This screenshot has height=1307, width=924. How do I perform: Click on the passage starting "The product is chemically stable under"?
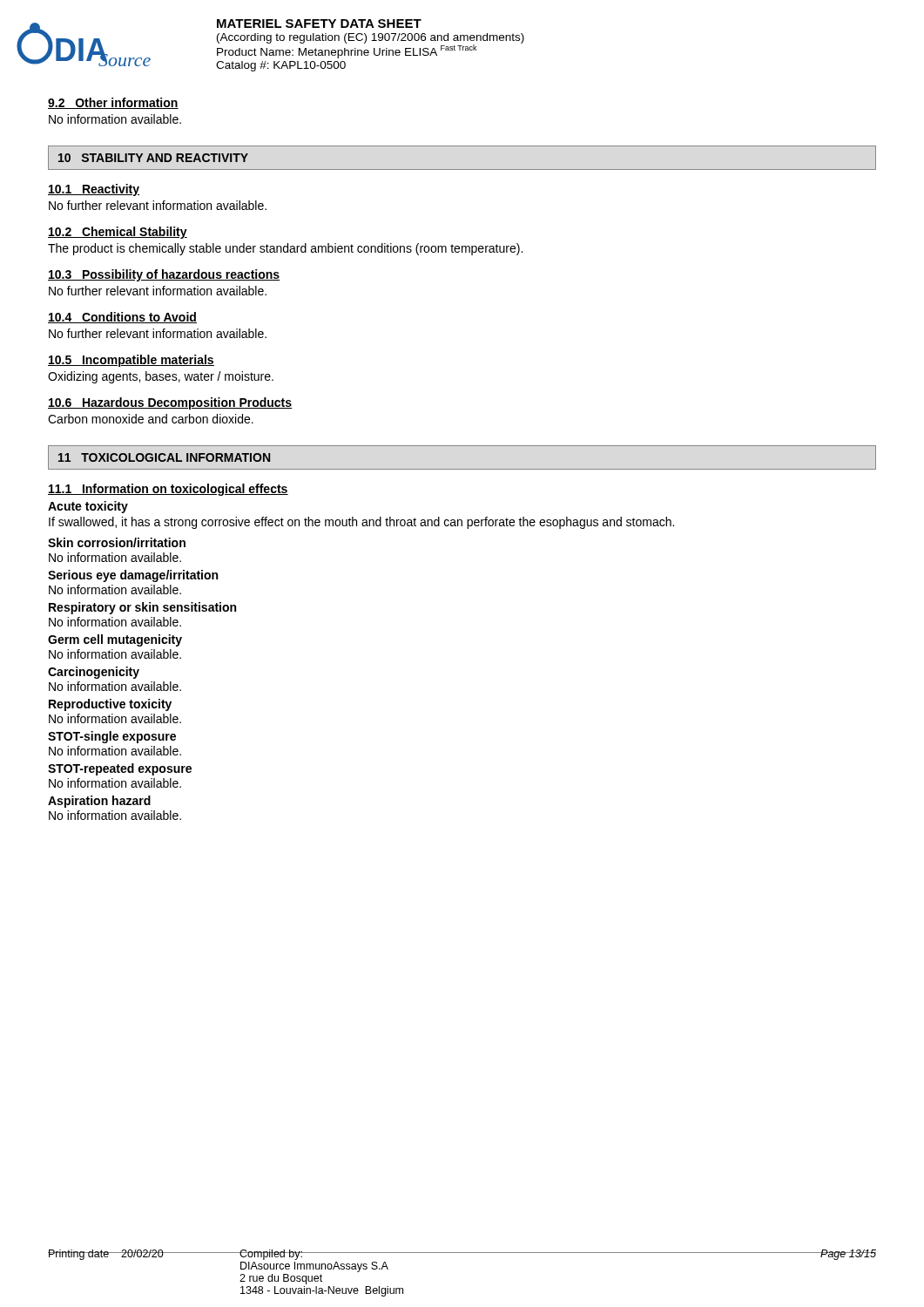pos(286,248)
